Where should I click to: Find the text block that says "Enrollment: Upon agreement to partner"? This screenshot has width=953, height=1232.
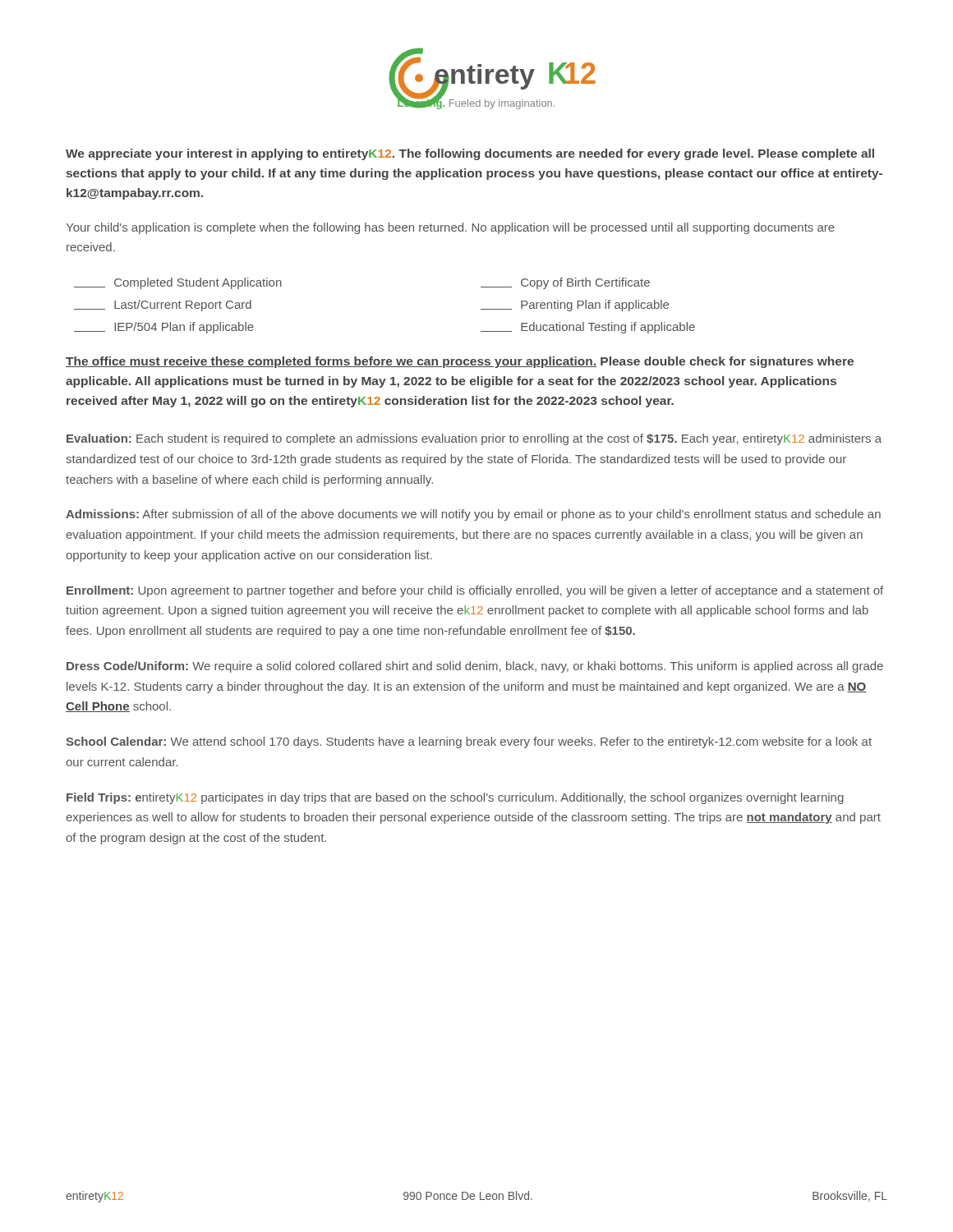(475, 610)
